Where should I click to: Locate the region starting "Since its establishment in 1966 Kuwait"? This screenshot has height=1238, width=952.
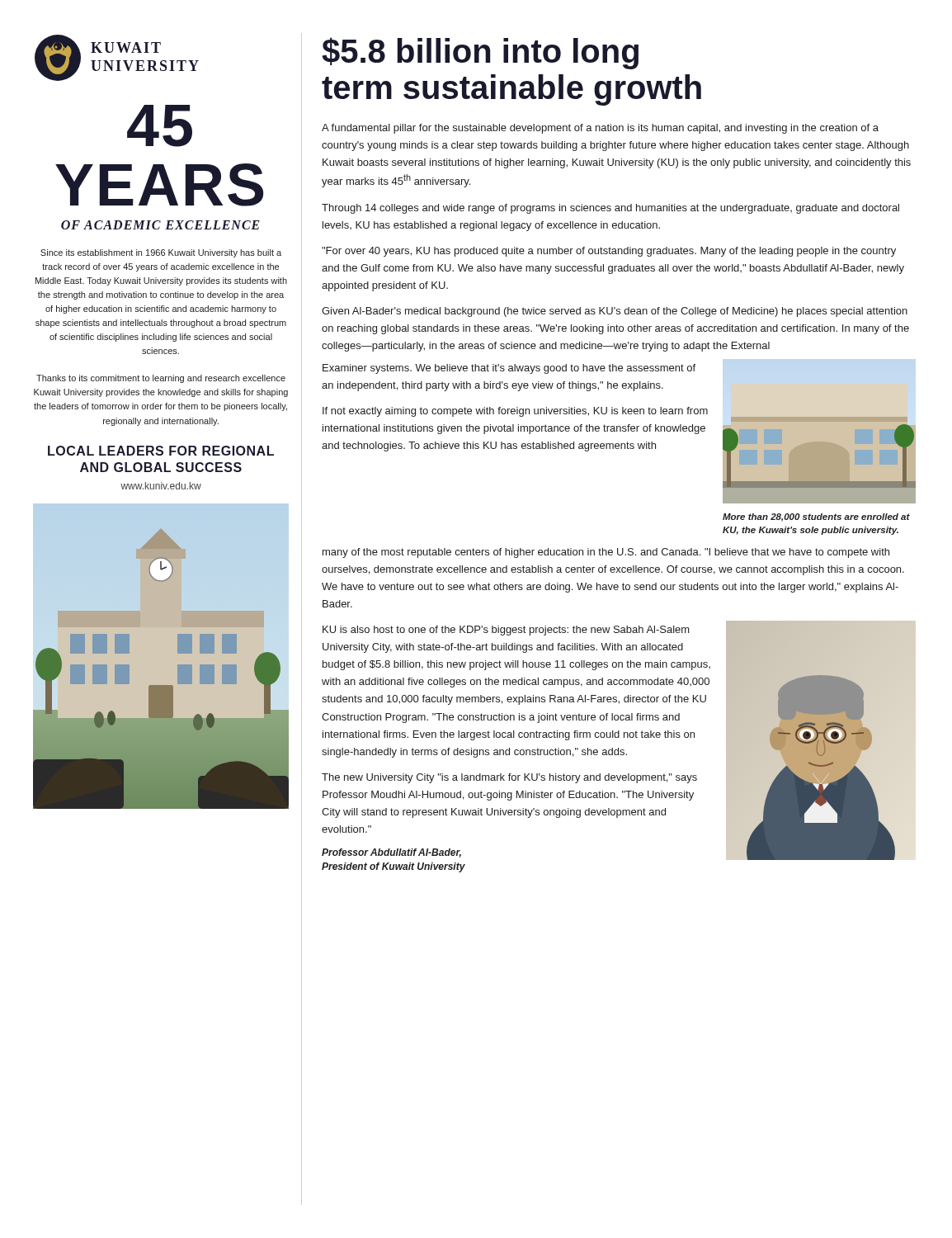click(x=161, y=302)
